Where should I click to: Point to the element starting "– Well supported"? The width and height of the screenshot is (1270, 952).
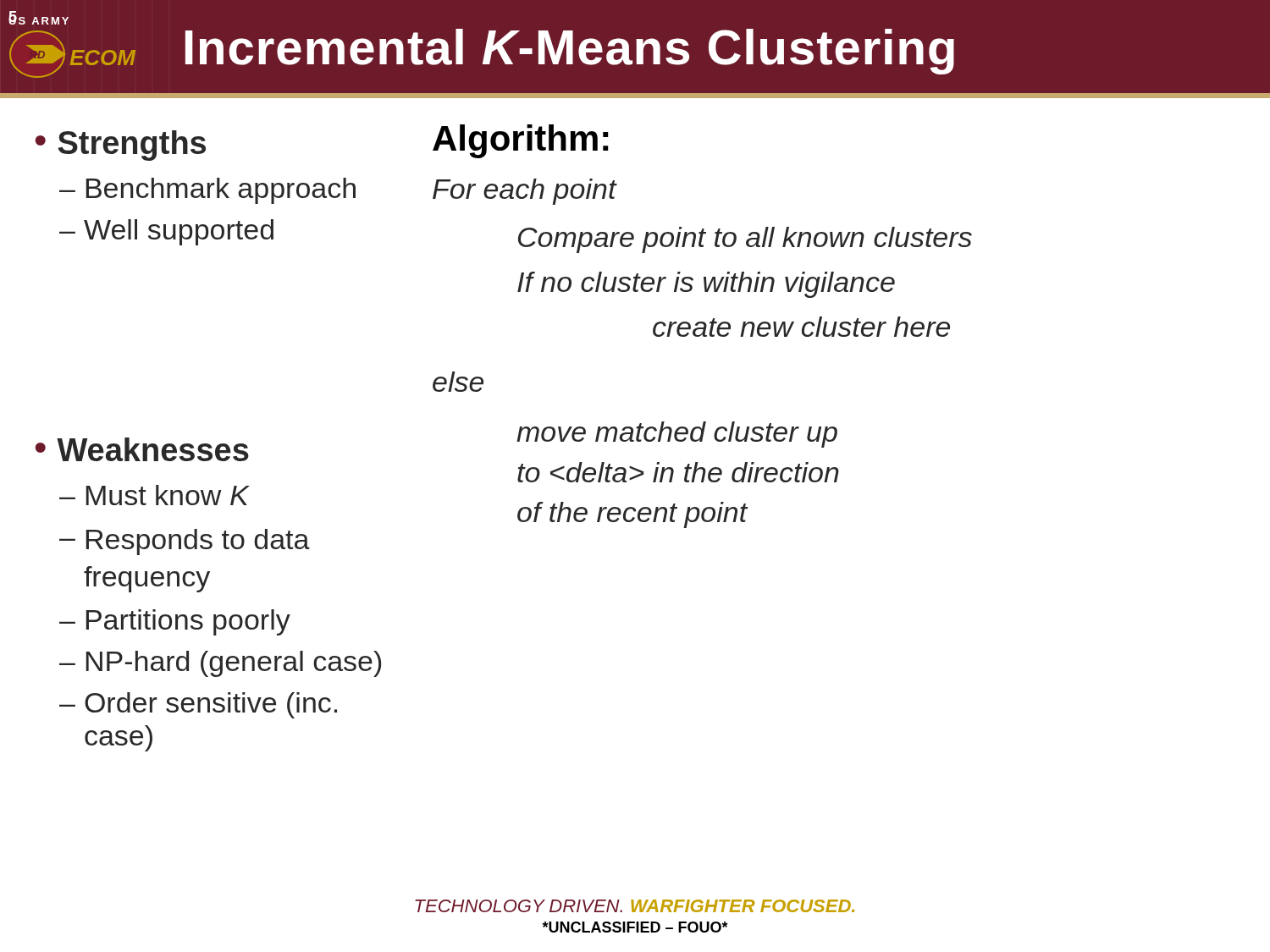pyautogui.click(x=167, y=230)
